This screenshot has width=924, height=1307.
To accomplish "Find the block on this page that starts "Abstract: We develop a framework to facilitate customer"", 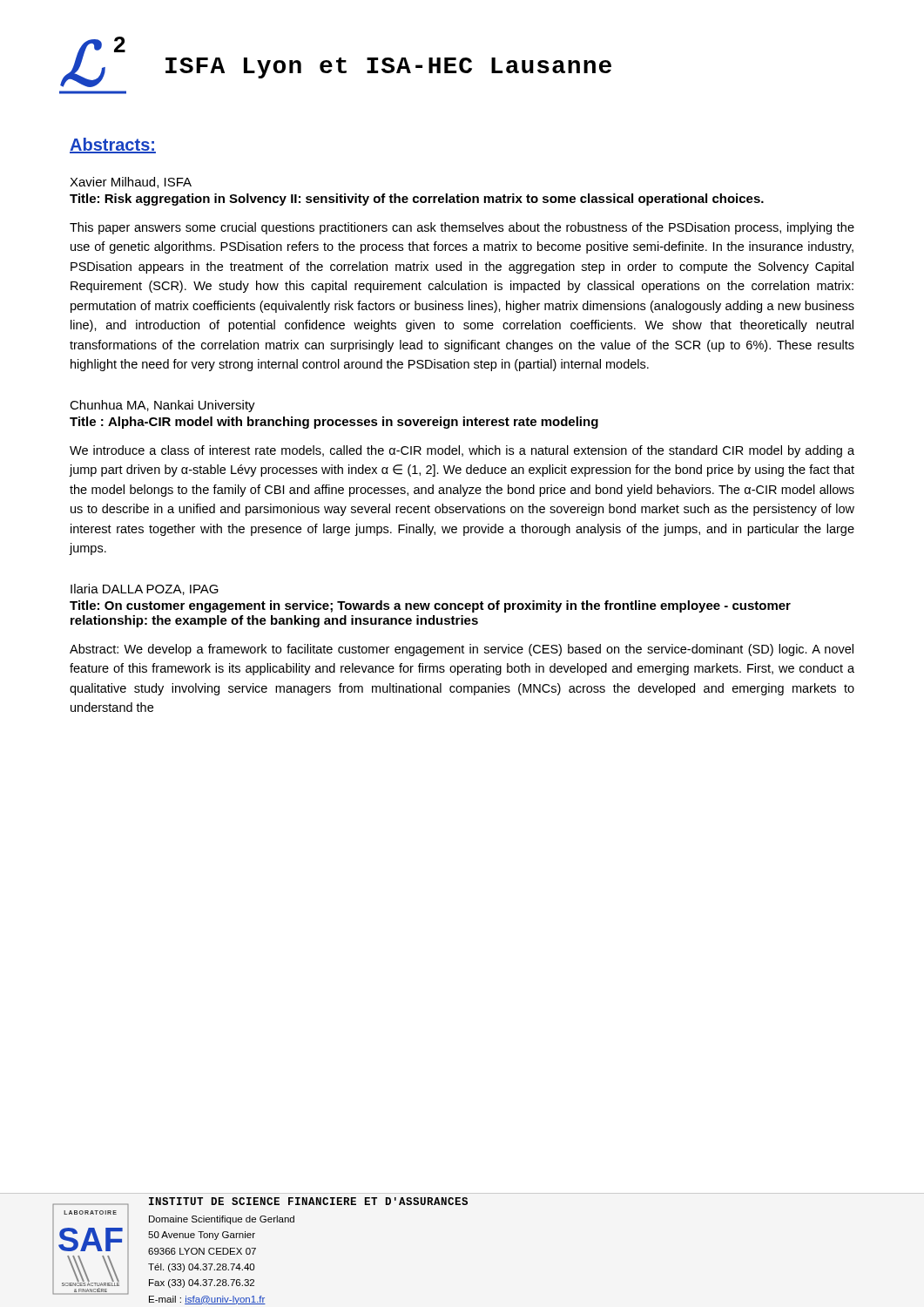I will 462,678.
